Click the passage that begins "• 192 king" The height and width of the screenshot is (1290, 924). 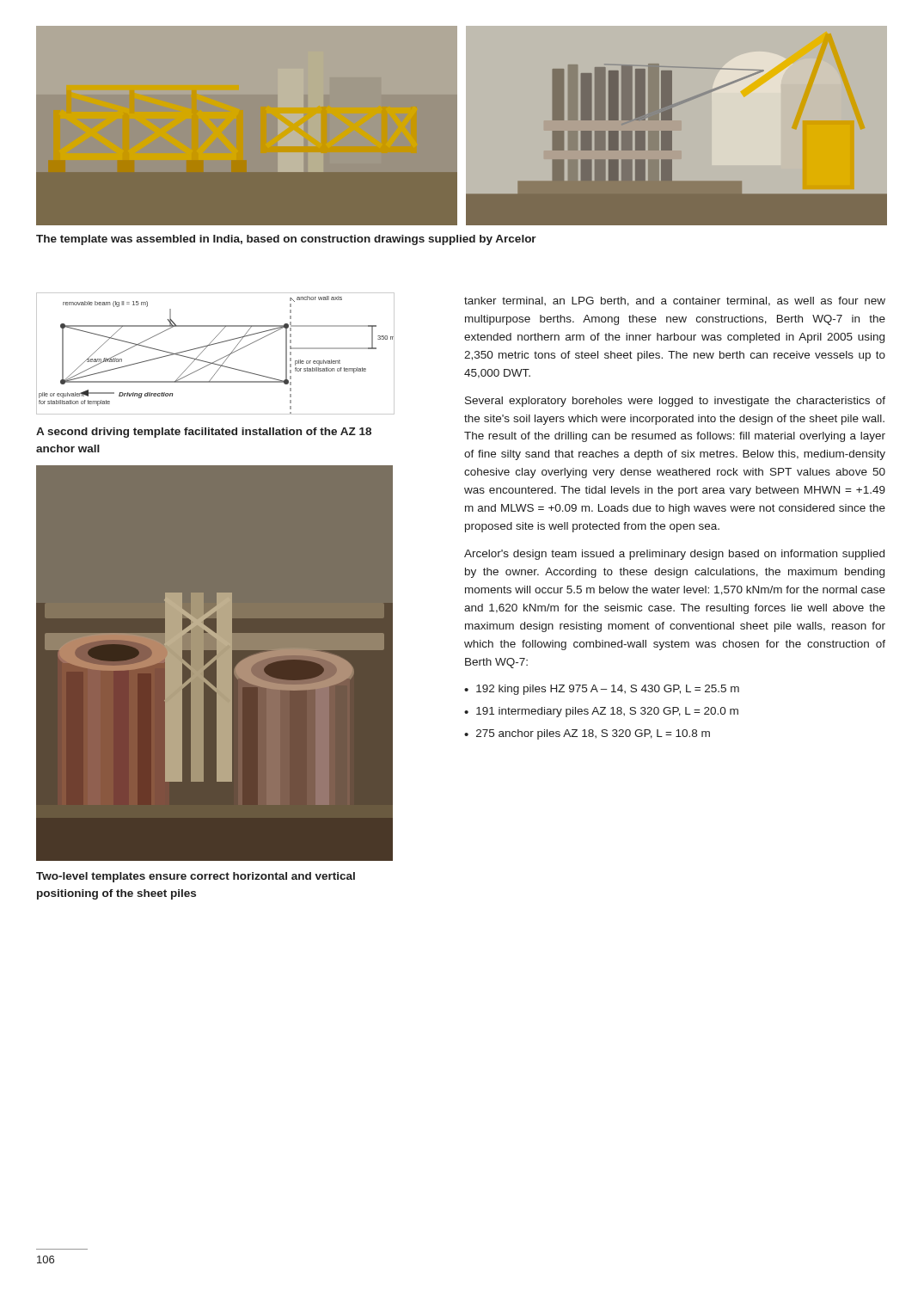point(602,690)
